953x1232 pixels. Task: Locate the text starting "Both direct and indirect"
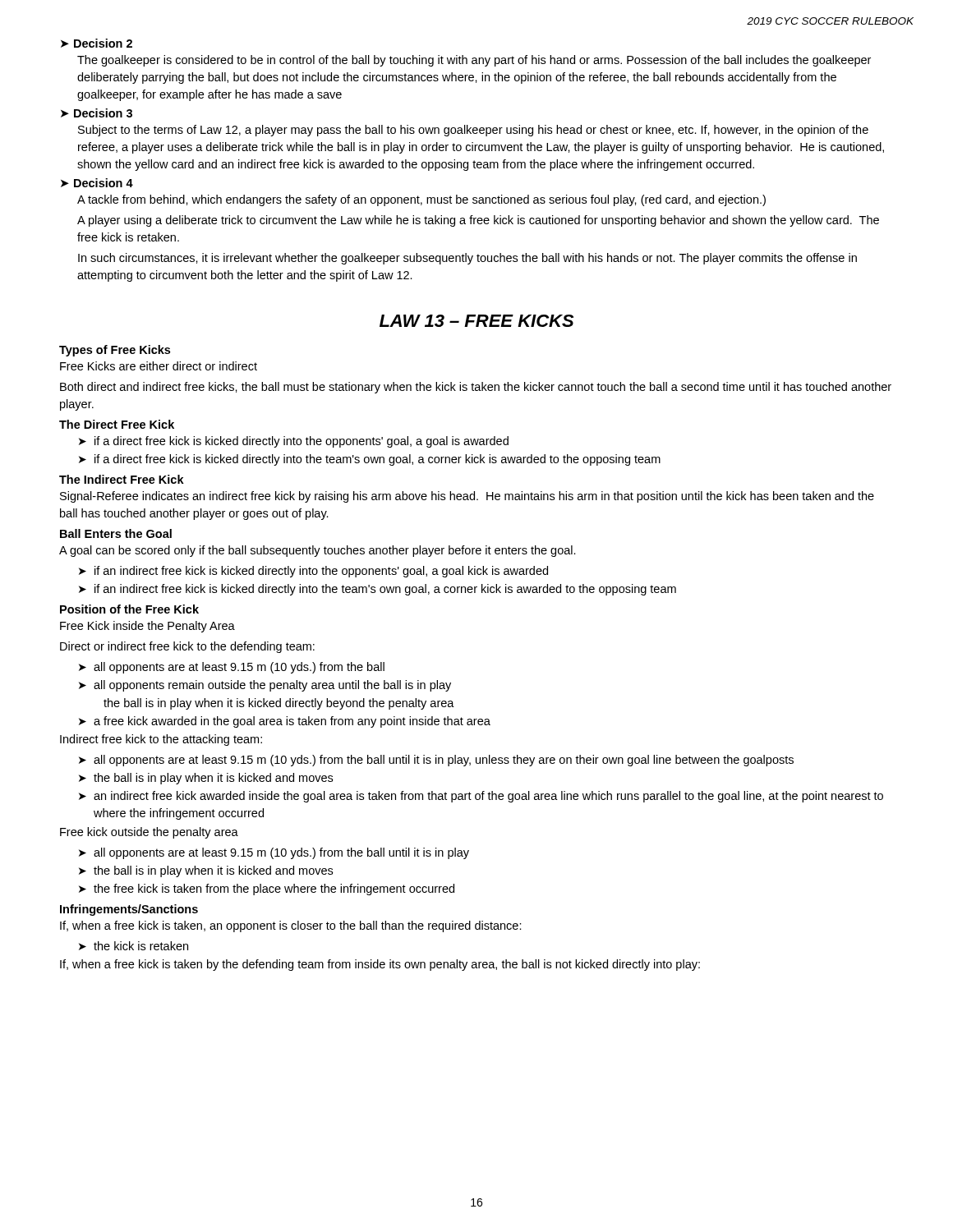point(475,396)
